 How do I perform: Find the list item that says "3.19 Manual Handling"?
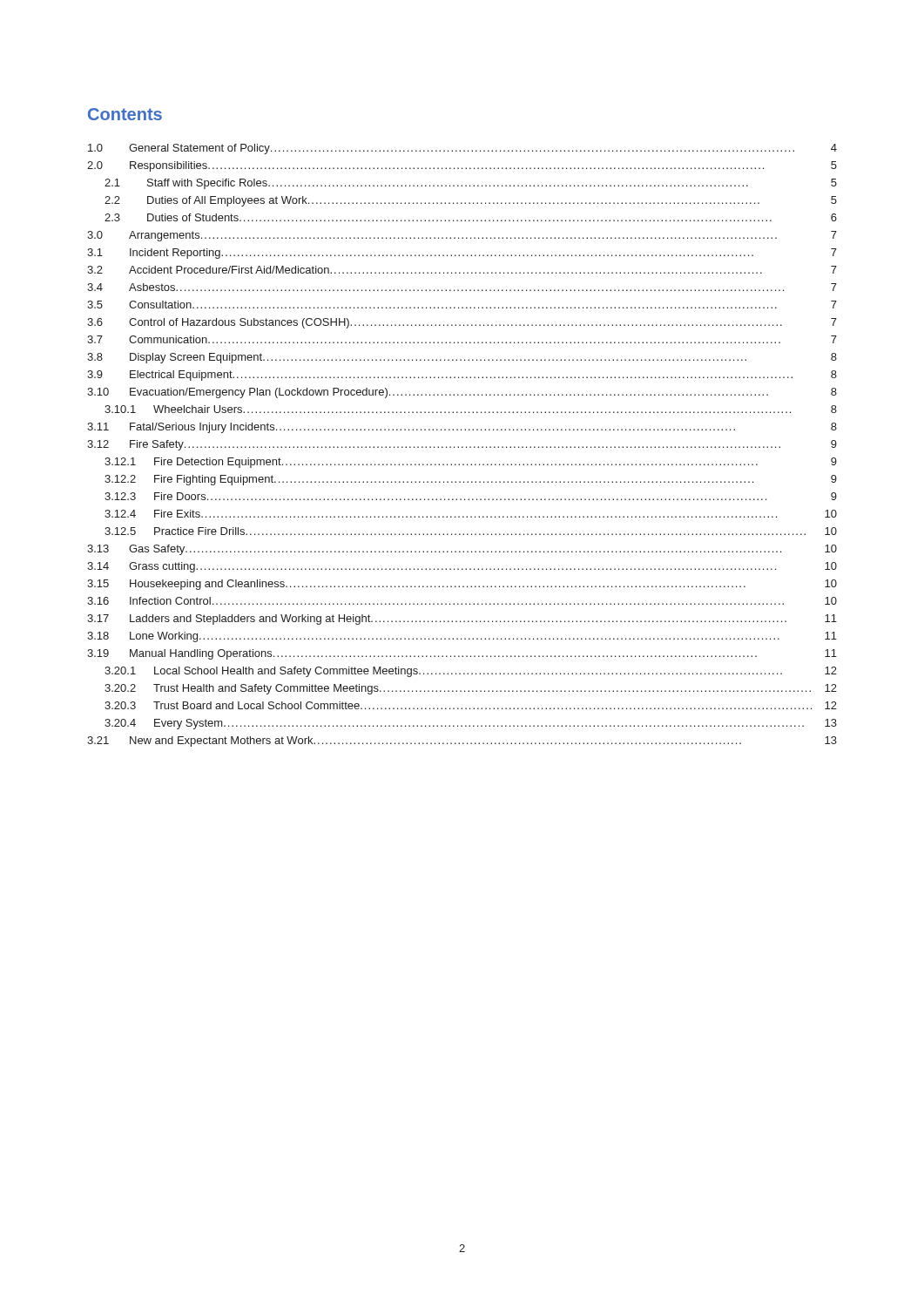tap(462, 653)
